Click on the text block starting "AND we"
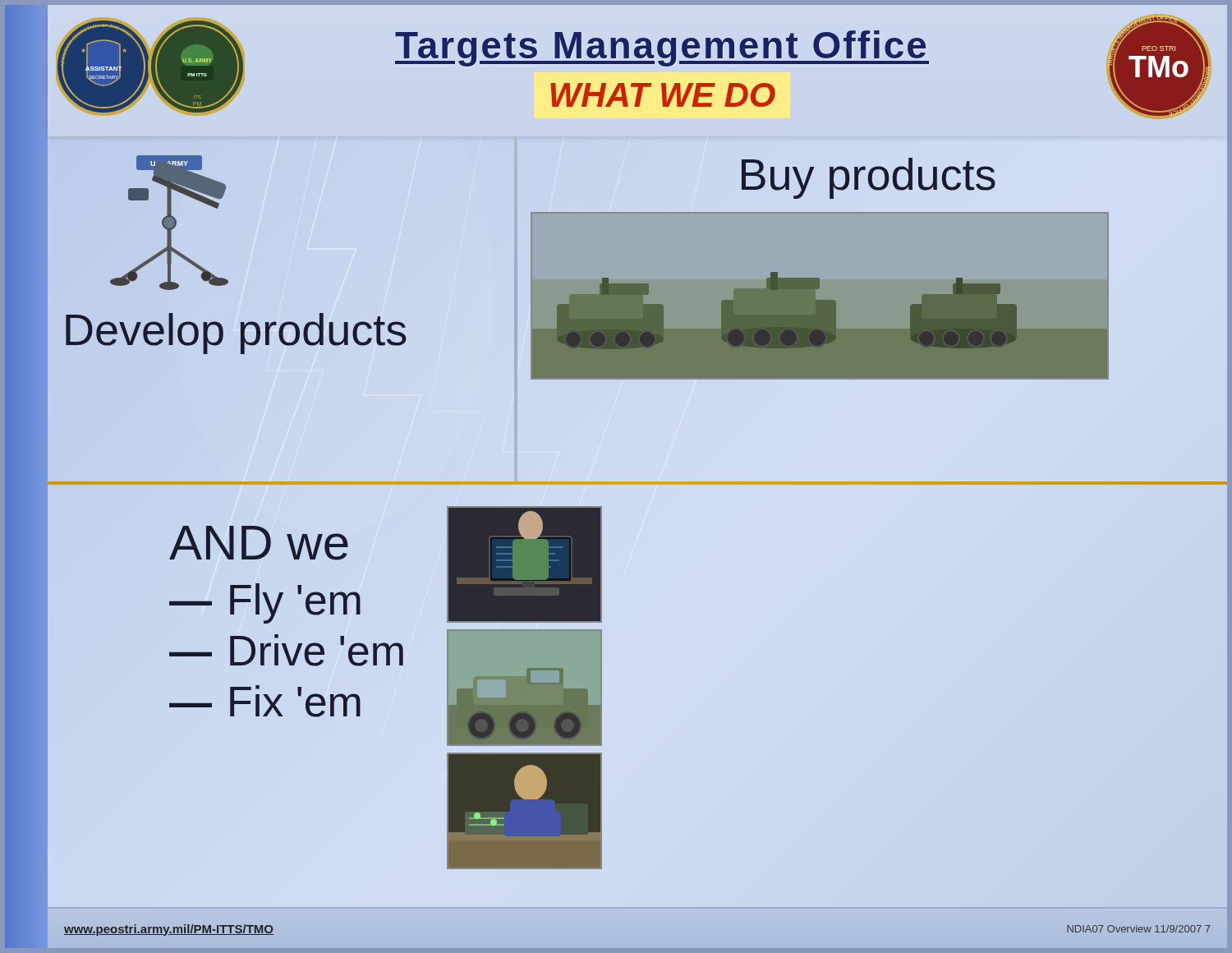 coord(260,543)
